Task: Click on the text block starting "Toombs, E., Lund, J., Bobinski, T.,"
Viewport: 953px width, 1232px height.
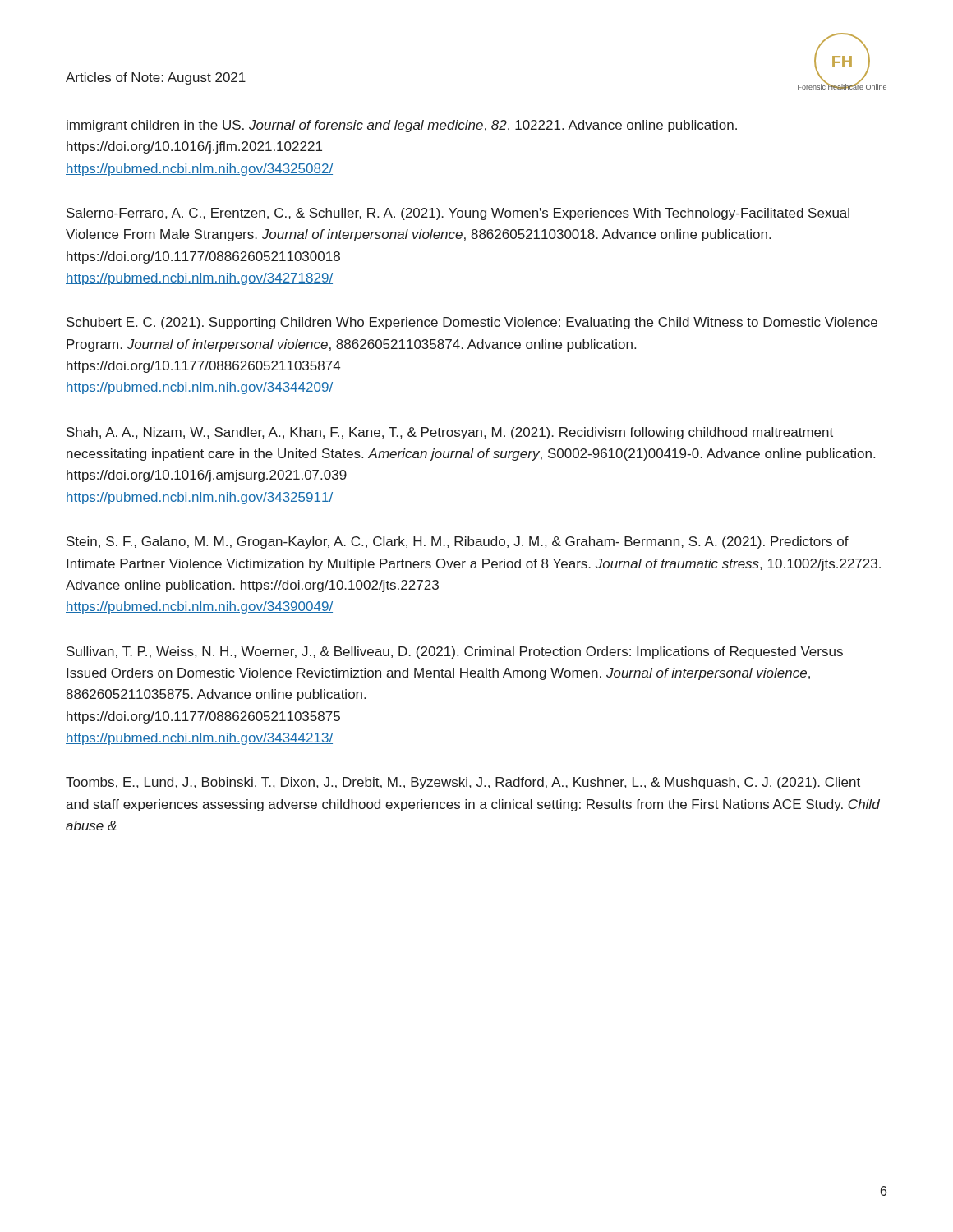Action: [x=473, y=804]
